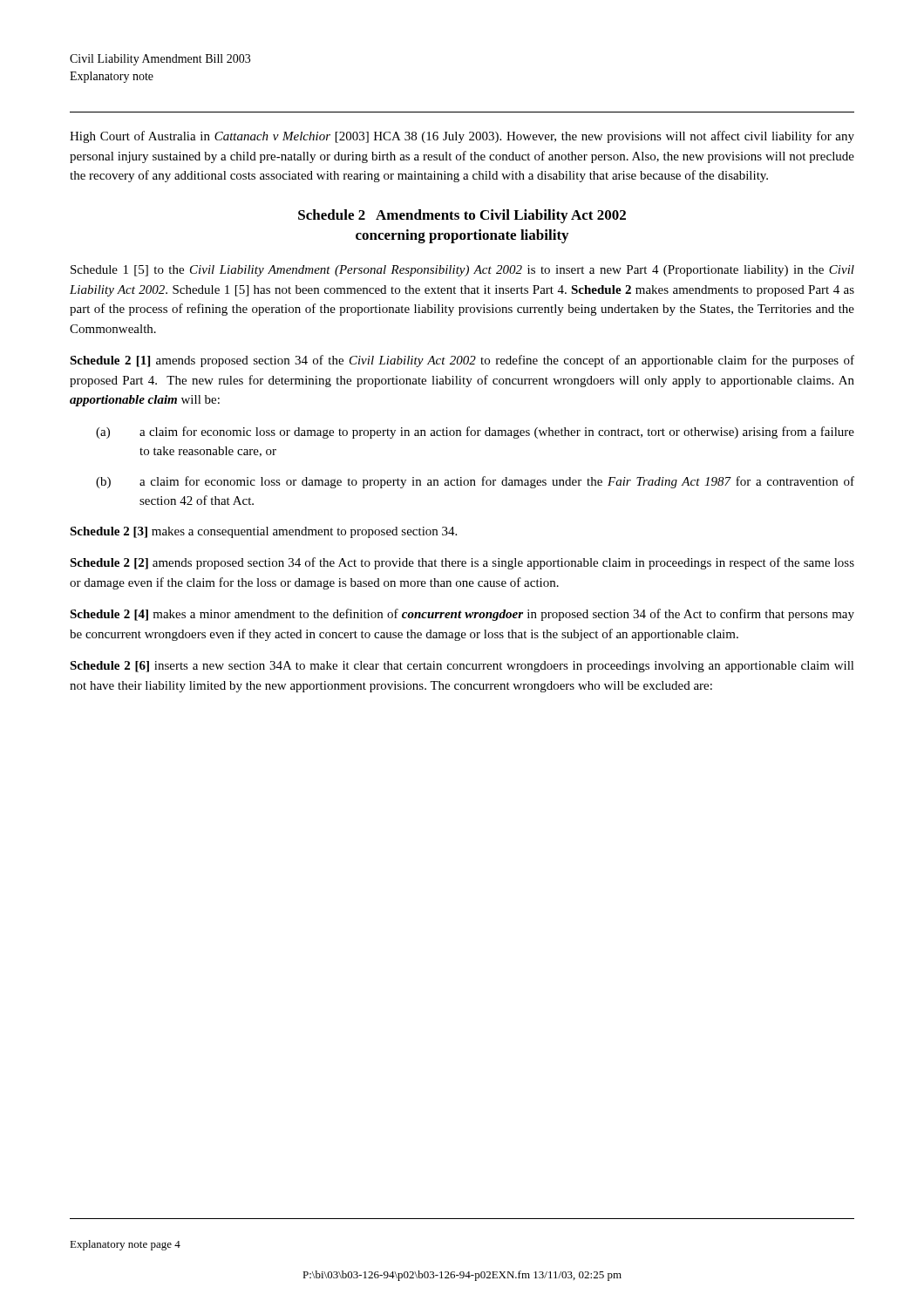924x1308 pixels.
Task: Point to the text block starting "High Court of Australia in Cattanach"
Action: [462, 156]
